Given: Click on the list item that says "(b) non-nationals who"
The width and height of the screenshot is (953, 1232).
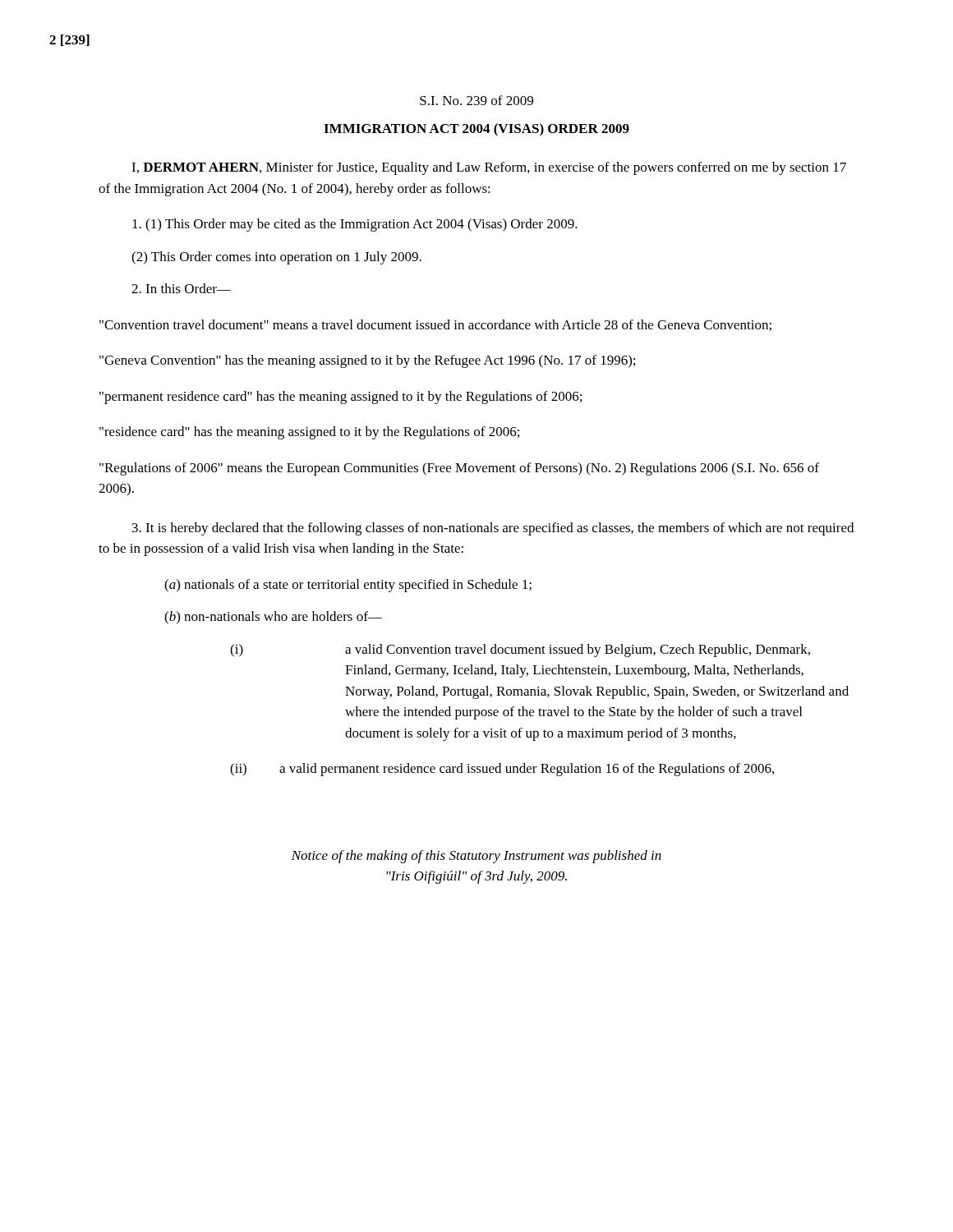Looking at the screenshot, I should (273, 618).
